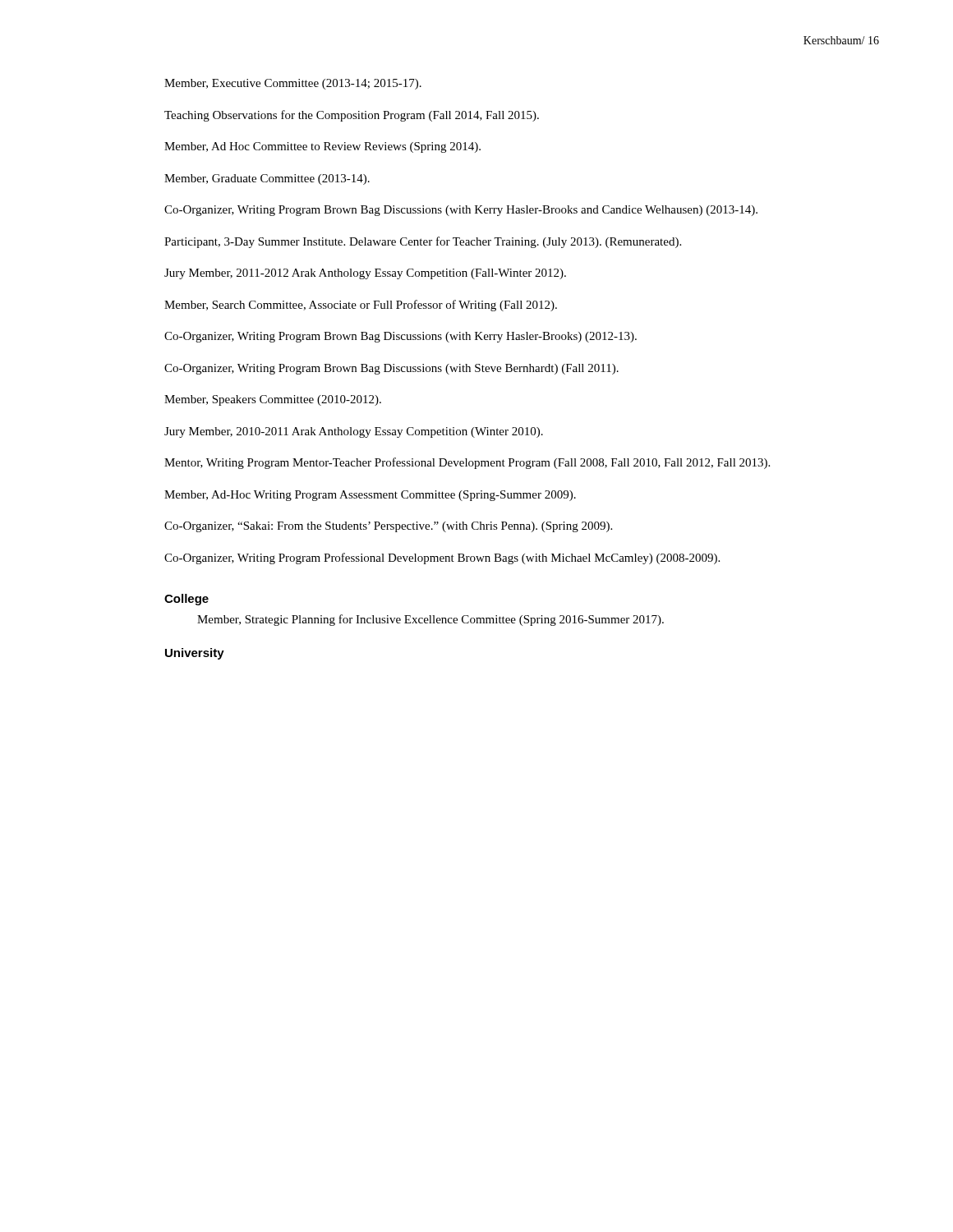This screenshot has width=953, height=1232.
Task: Click on the list item that says "Member, Ad Hoc"
Action: (x=323, y=146)
